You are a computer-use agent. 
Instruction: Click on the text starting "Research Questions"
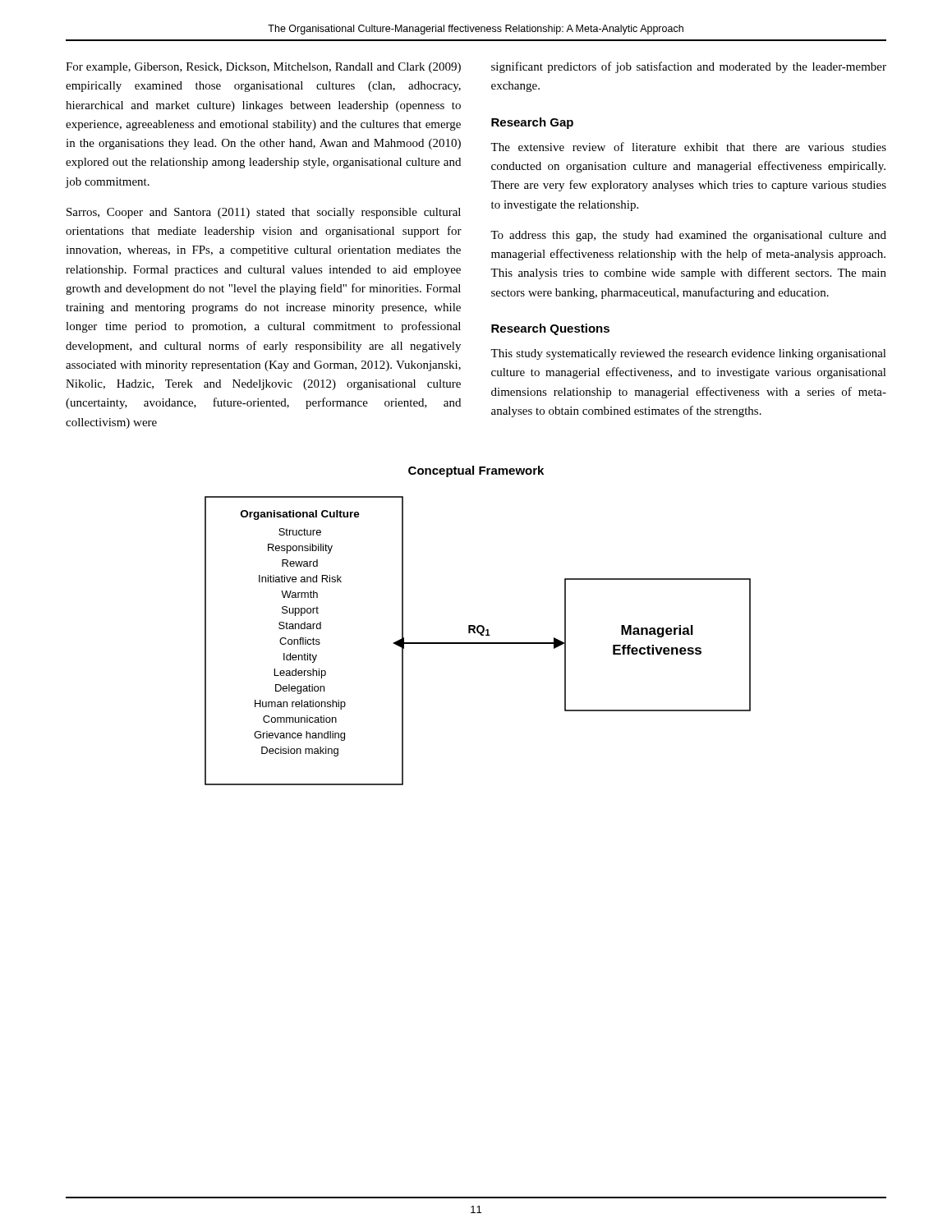point(550,328)
